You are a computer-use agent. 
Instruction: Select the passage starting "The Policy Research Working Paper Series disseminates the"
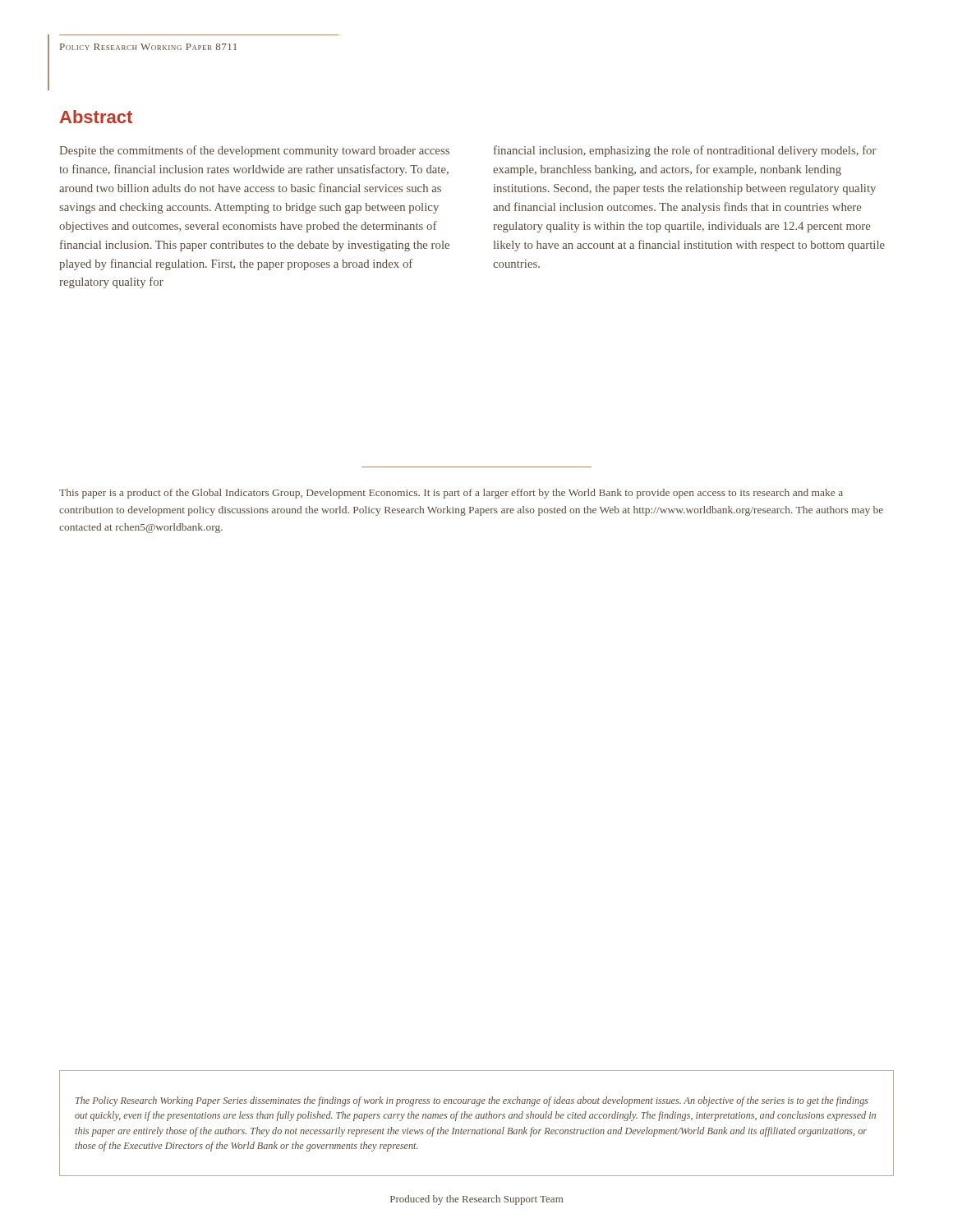click(x=476, y=1123)
